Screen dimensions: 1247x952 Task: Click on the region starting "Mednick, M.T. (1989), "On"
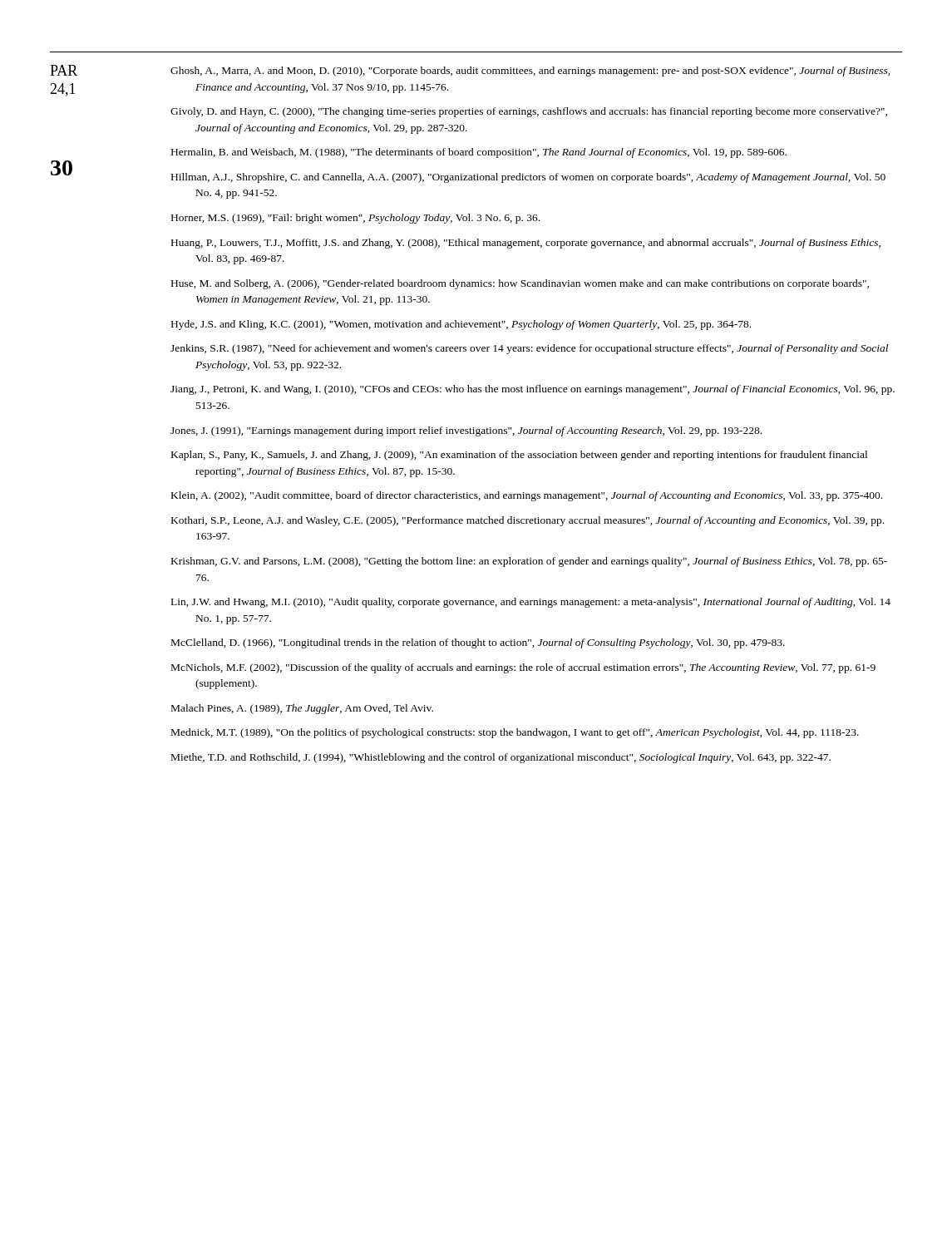pyautogui.click(x=515, y=732)
